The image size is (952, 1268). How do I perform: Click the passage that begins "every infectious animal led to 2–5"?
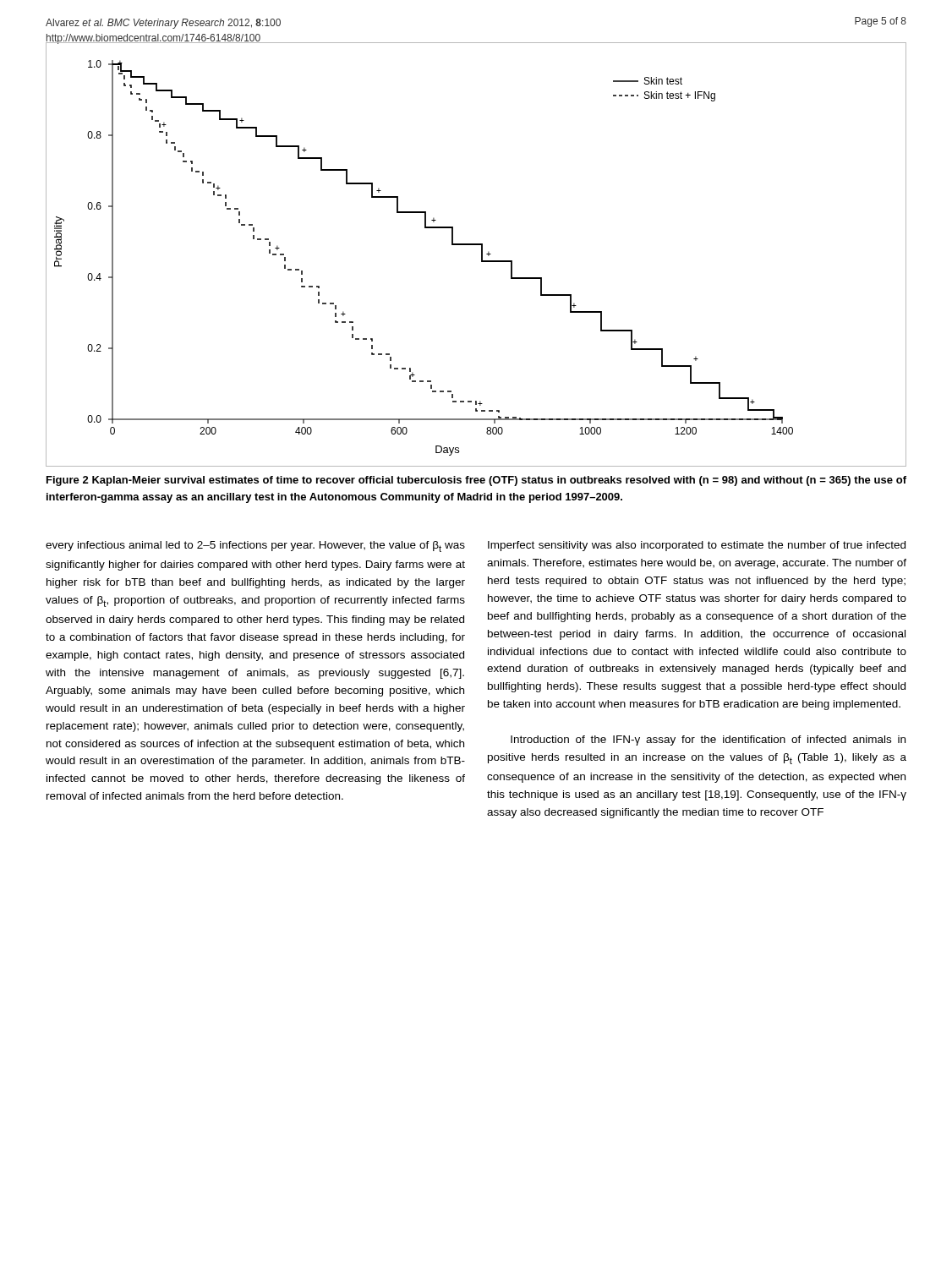[255, 671]
